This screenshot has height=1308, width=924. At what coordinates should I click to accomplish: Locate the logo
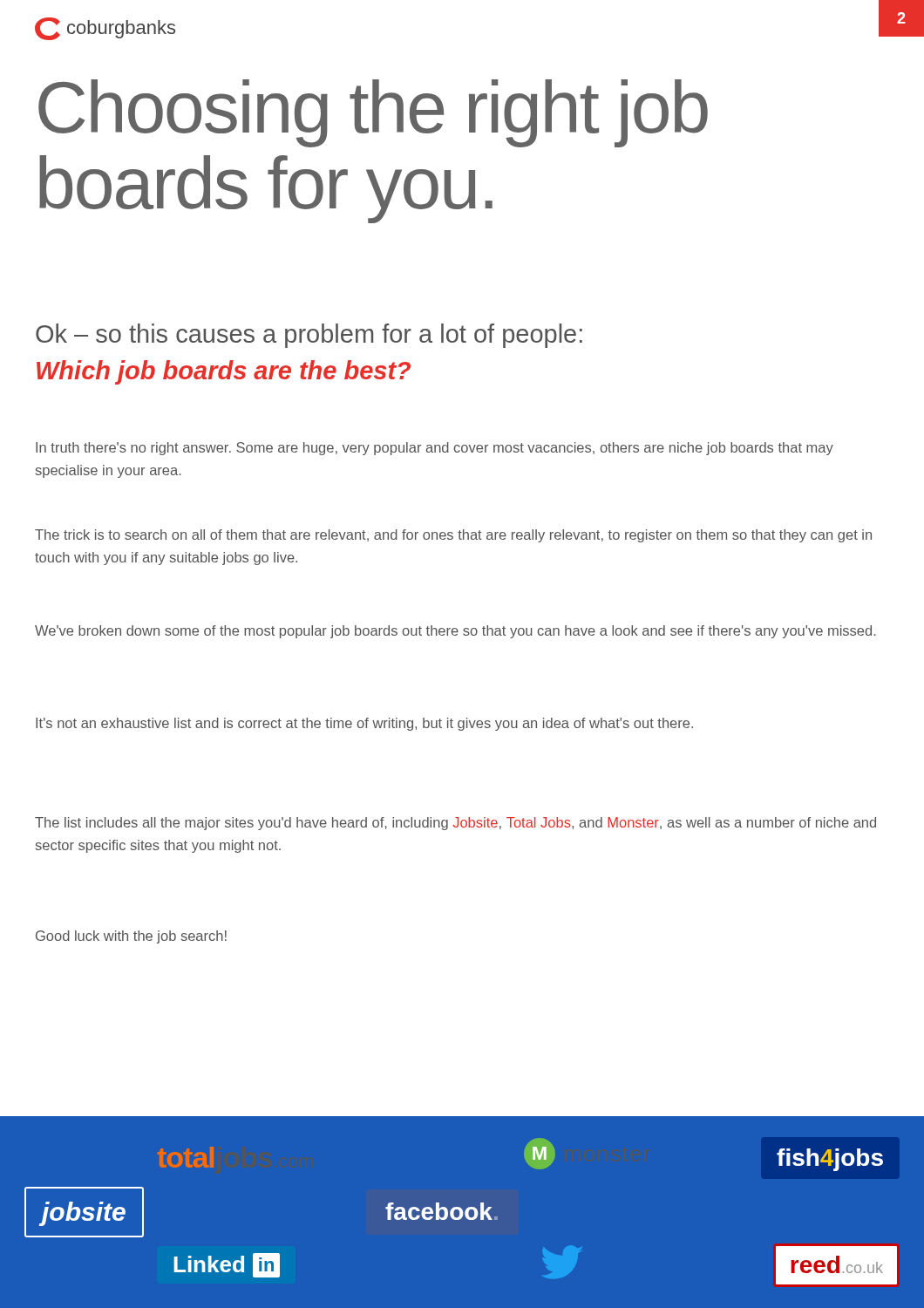[x=462, y=1212]
